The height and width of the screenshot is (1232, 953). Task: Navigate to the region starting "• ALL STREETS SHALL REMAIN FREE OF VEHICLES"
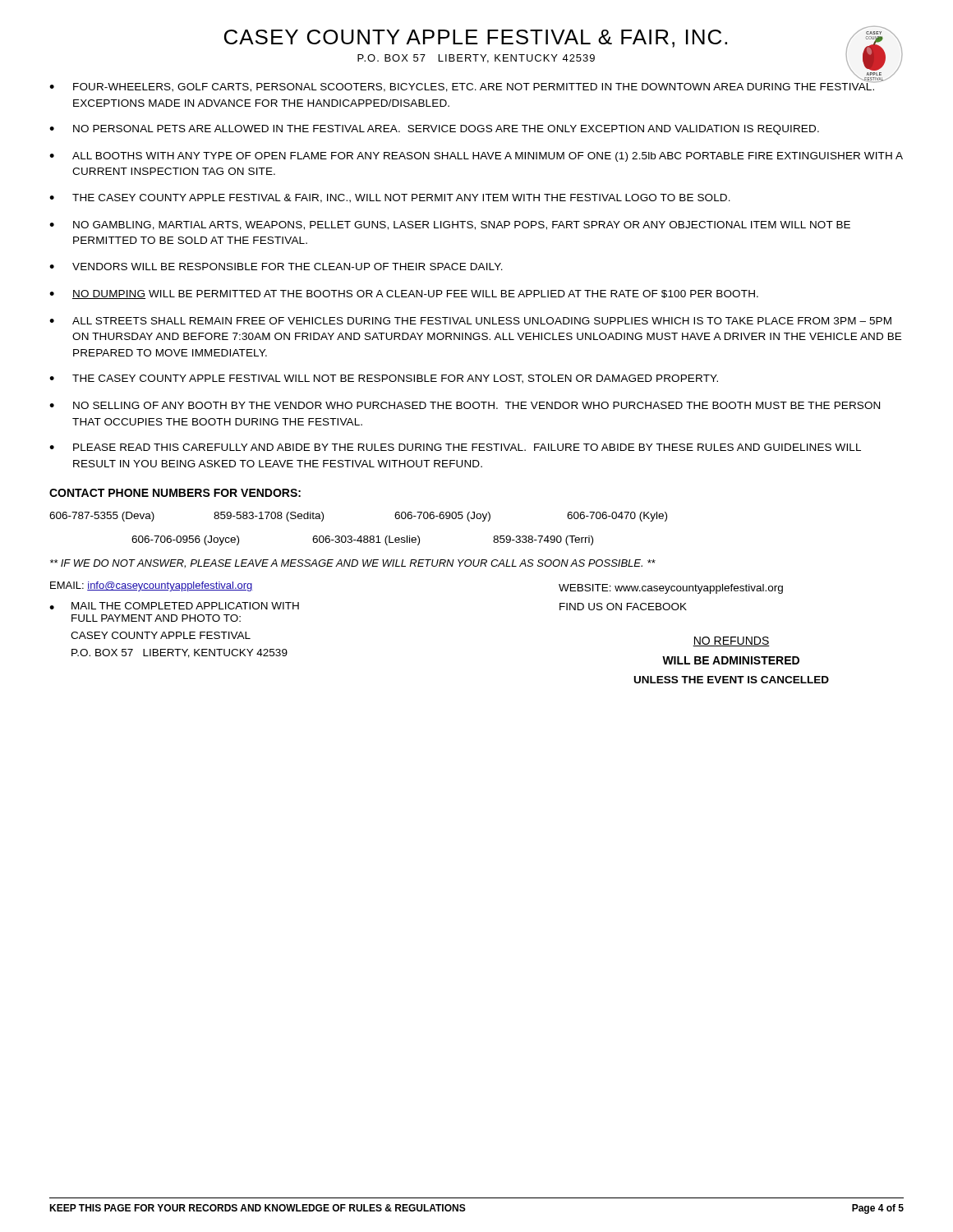(x=476, y=337)
